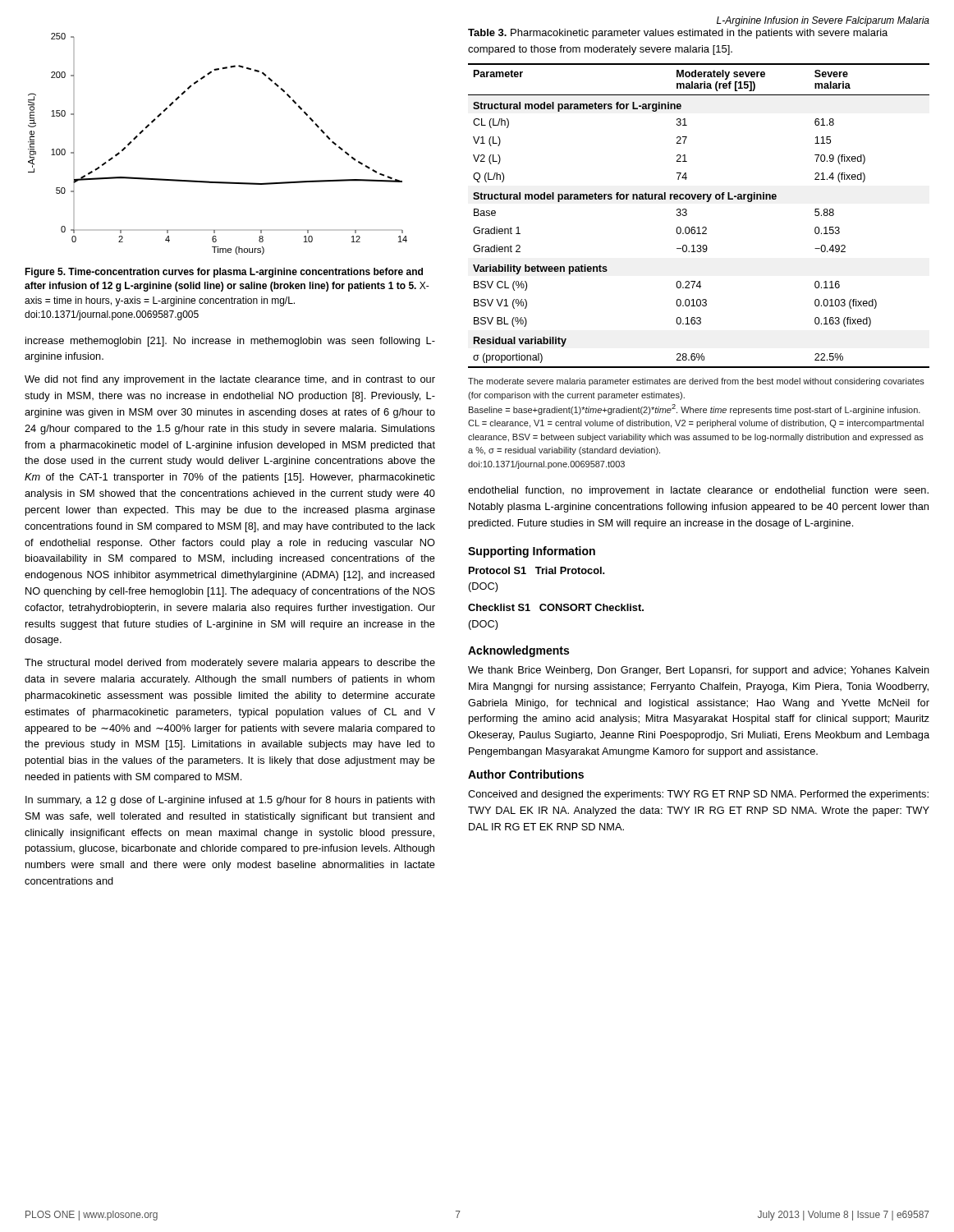Viewport: 954px width, 1232px height.
Task: Click a table
Action: click(699, 216)
